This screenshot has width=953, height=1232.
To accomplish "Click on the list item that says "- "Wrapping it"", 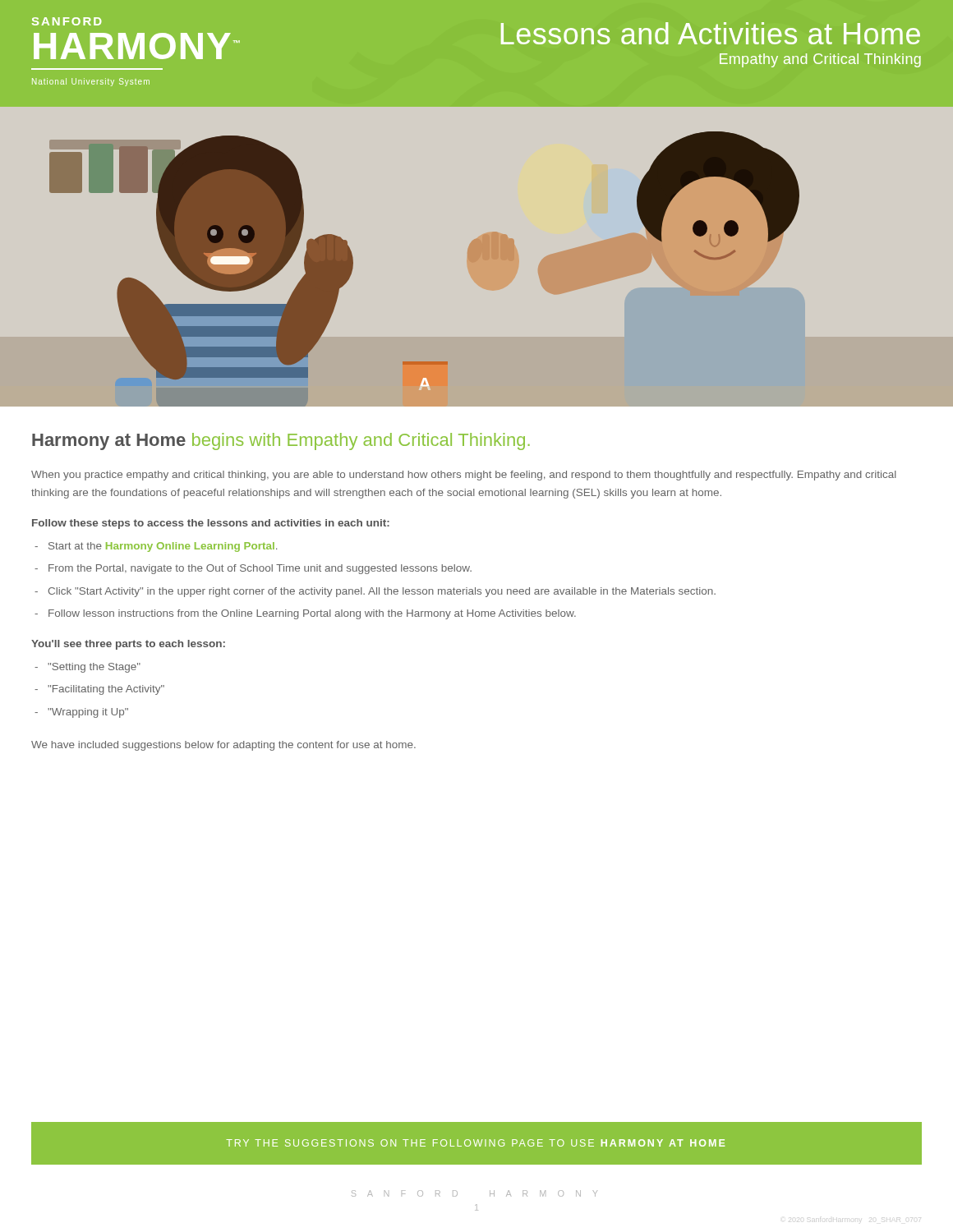I will pos(82,712).
